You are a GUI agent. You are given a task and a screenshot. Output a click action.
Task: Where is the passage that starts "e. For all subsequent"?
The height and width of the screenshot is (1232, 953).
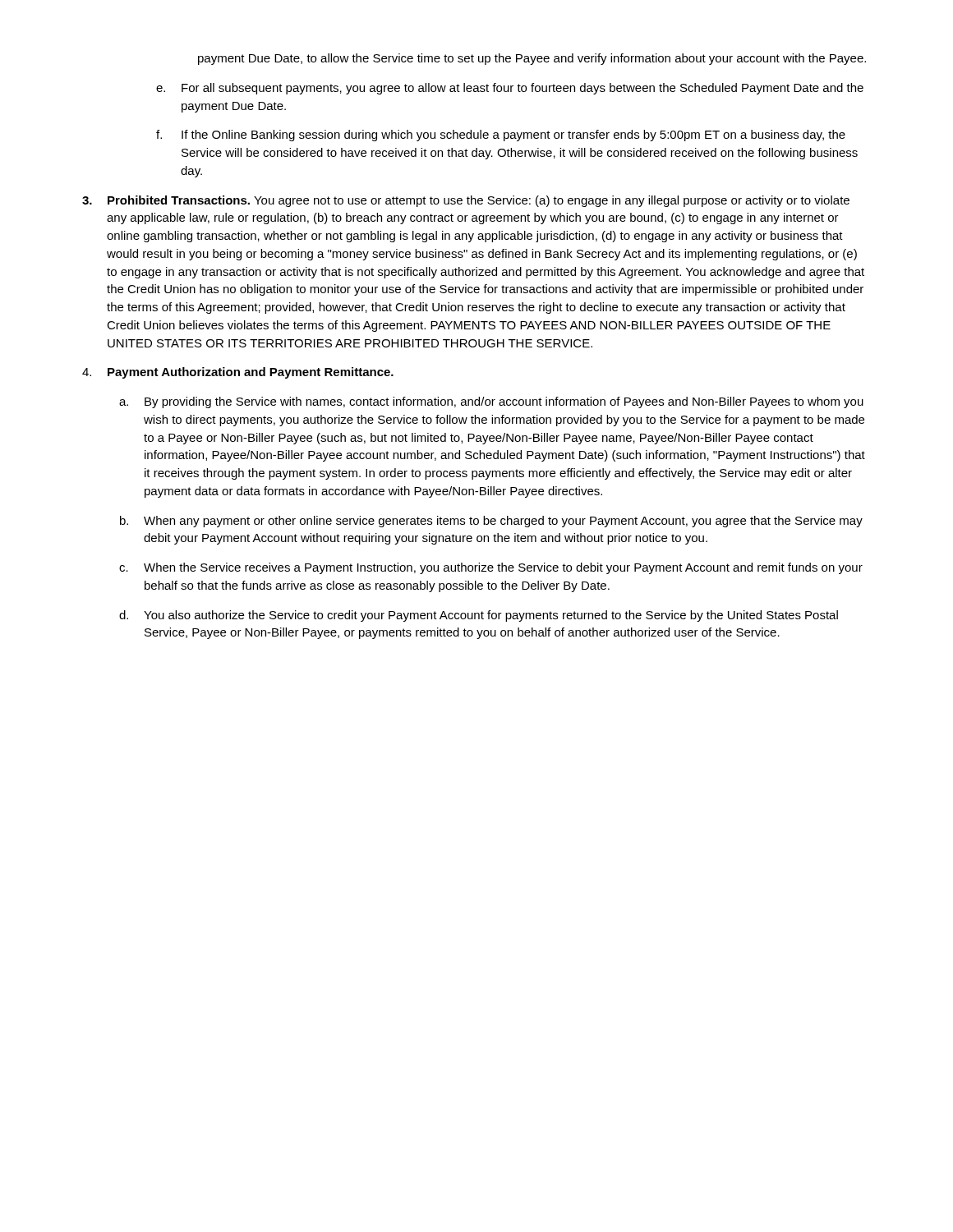[x=513, y=96]
